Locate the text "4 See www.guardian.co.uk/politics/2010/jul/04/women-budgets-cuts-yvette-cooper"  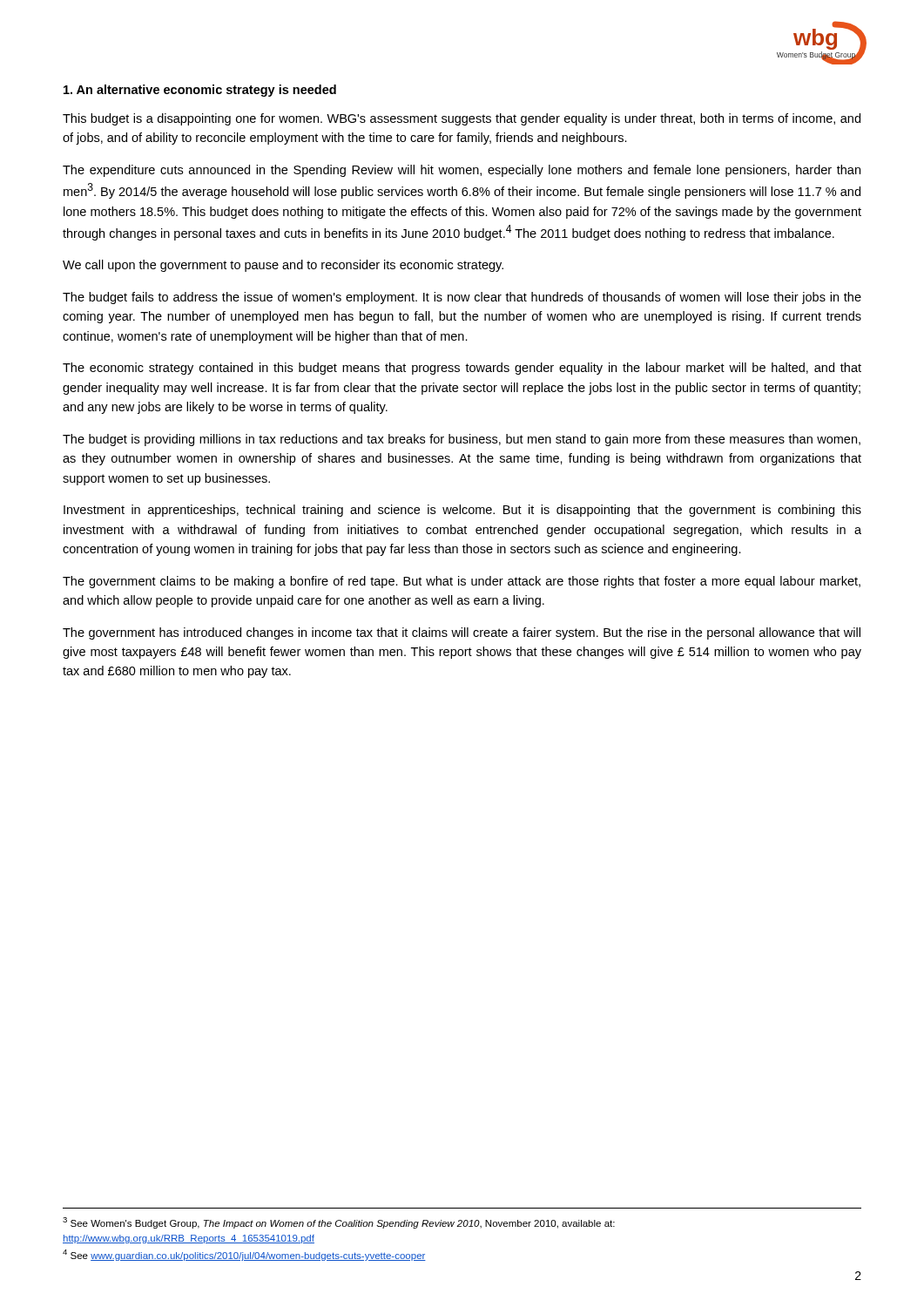[244, 1254]
